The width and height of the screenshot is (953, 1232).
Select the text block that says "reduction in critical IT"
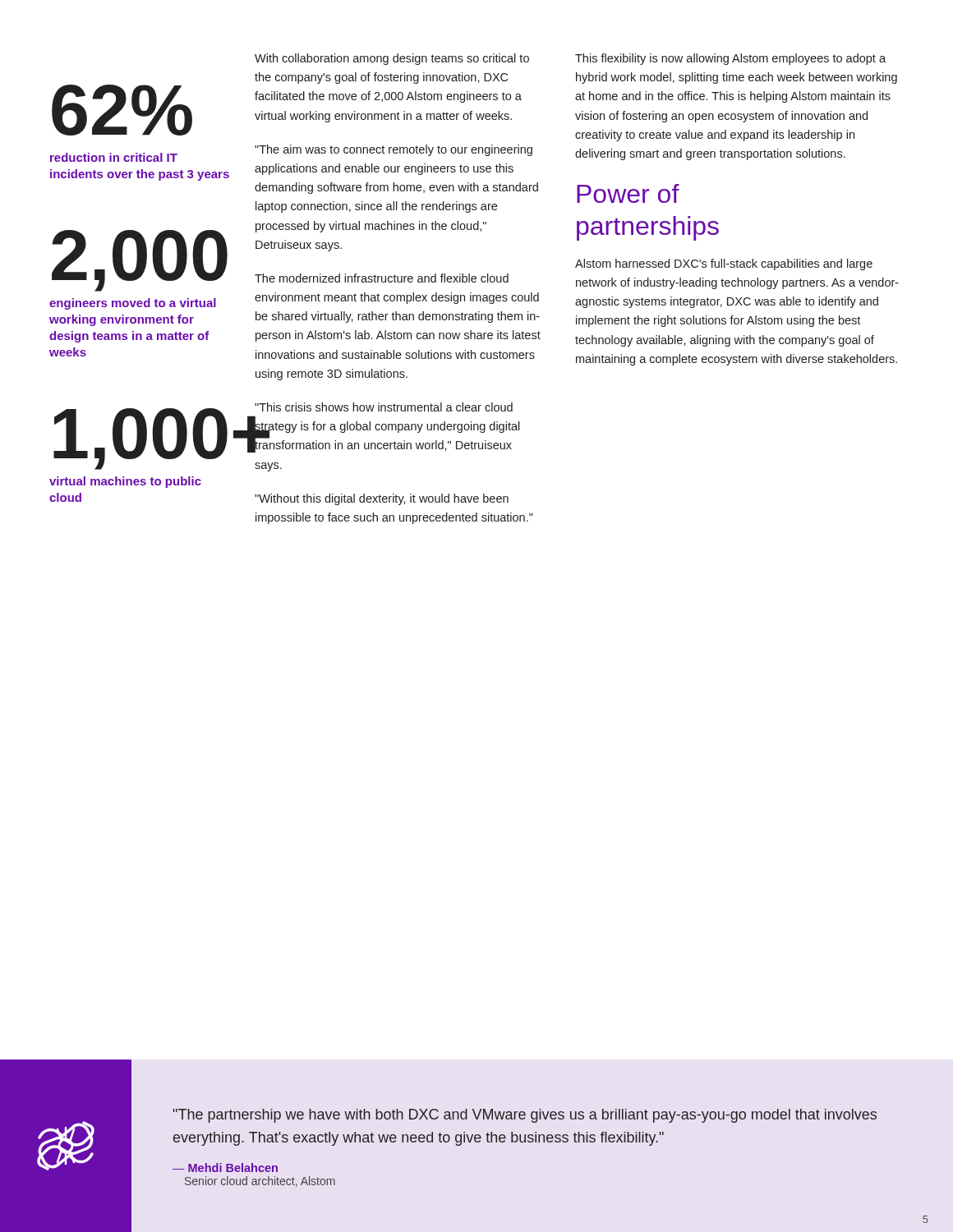[139, 166]
